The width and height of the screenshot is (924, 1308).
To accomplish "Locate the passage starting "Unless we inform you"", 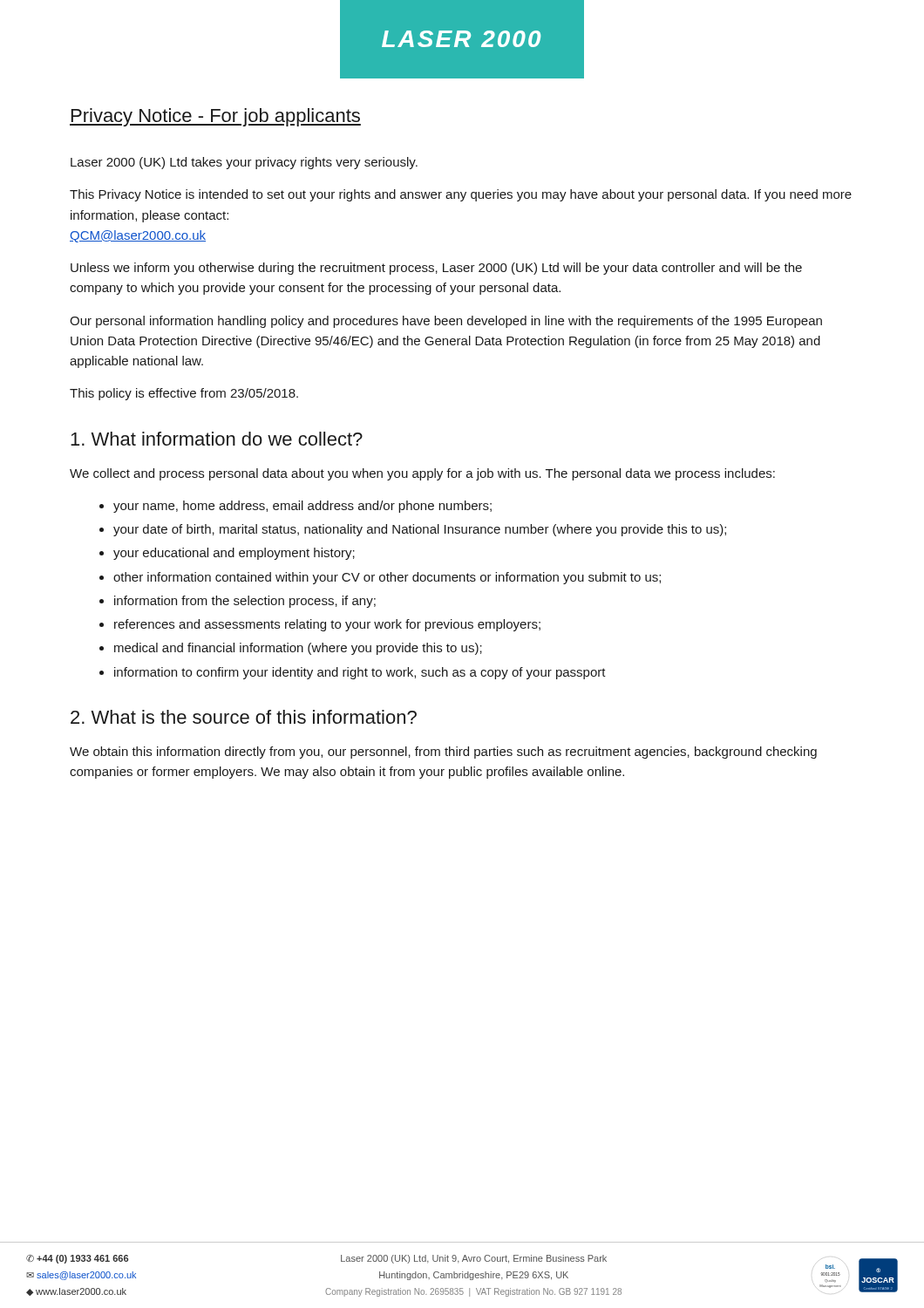I will 436,277.
